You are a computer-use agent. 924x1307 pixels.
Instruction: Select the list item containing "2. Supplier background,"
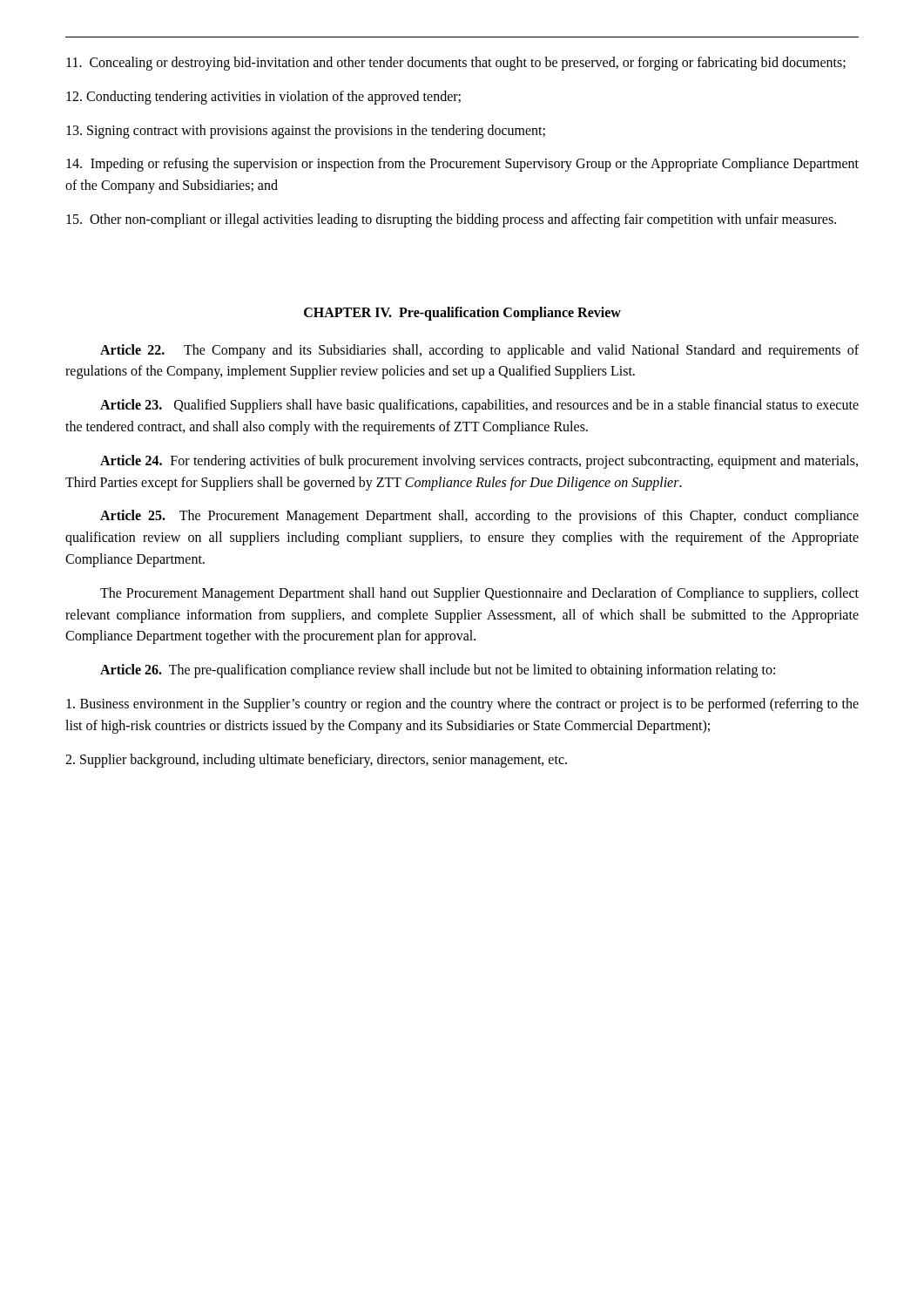(x=317, y=759)
